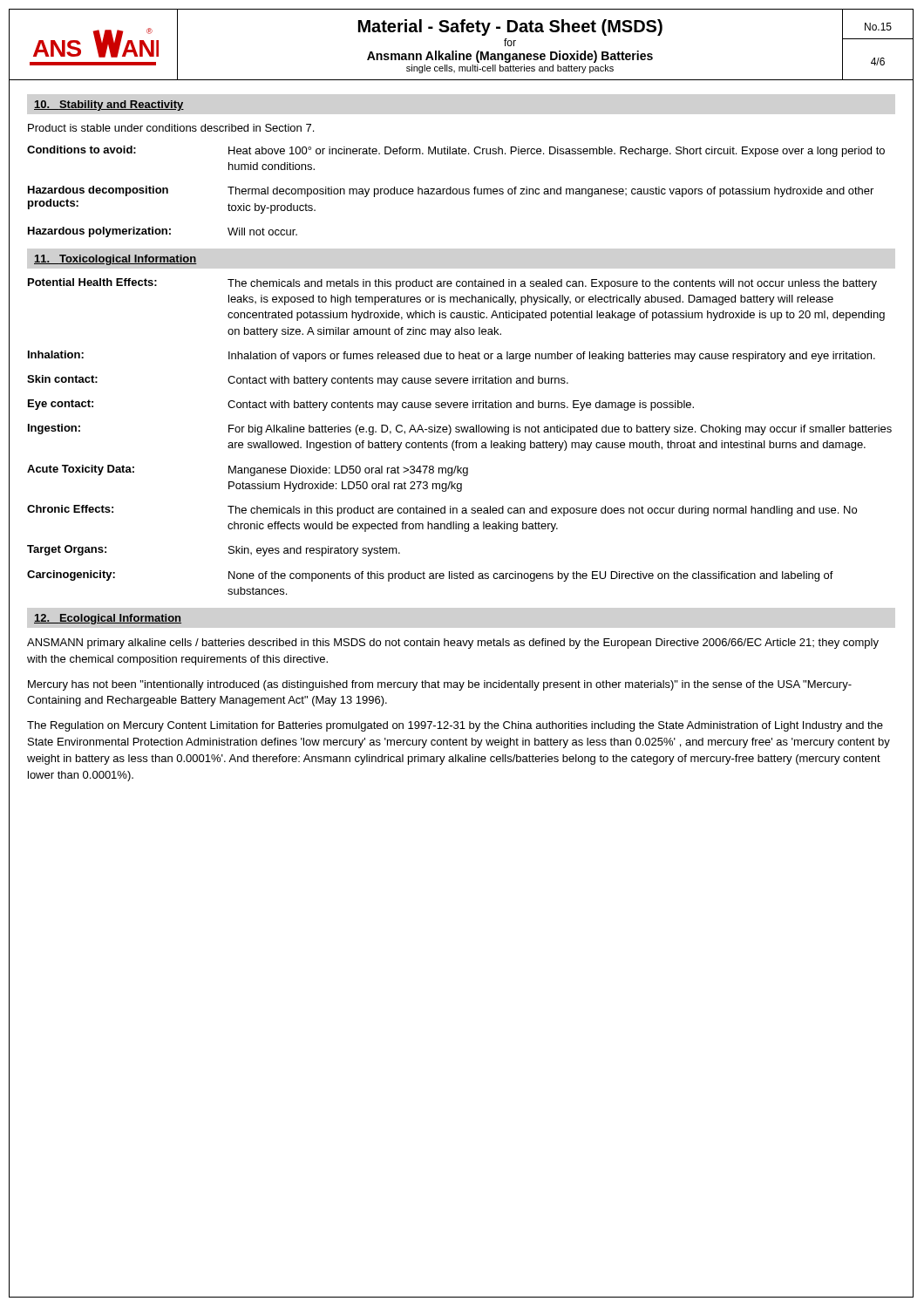Image resolution: width=924 pixels, height=1308 pixels.
Task: Click on the element starting "11. Toxicological Information"
Action: (x=115, y=258)
